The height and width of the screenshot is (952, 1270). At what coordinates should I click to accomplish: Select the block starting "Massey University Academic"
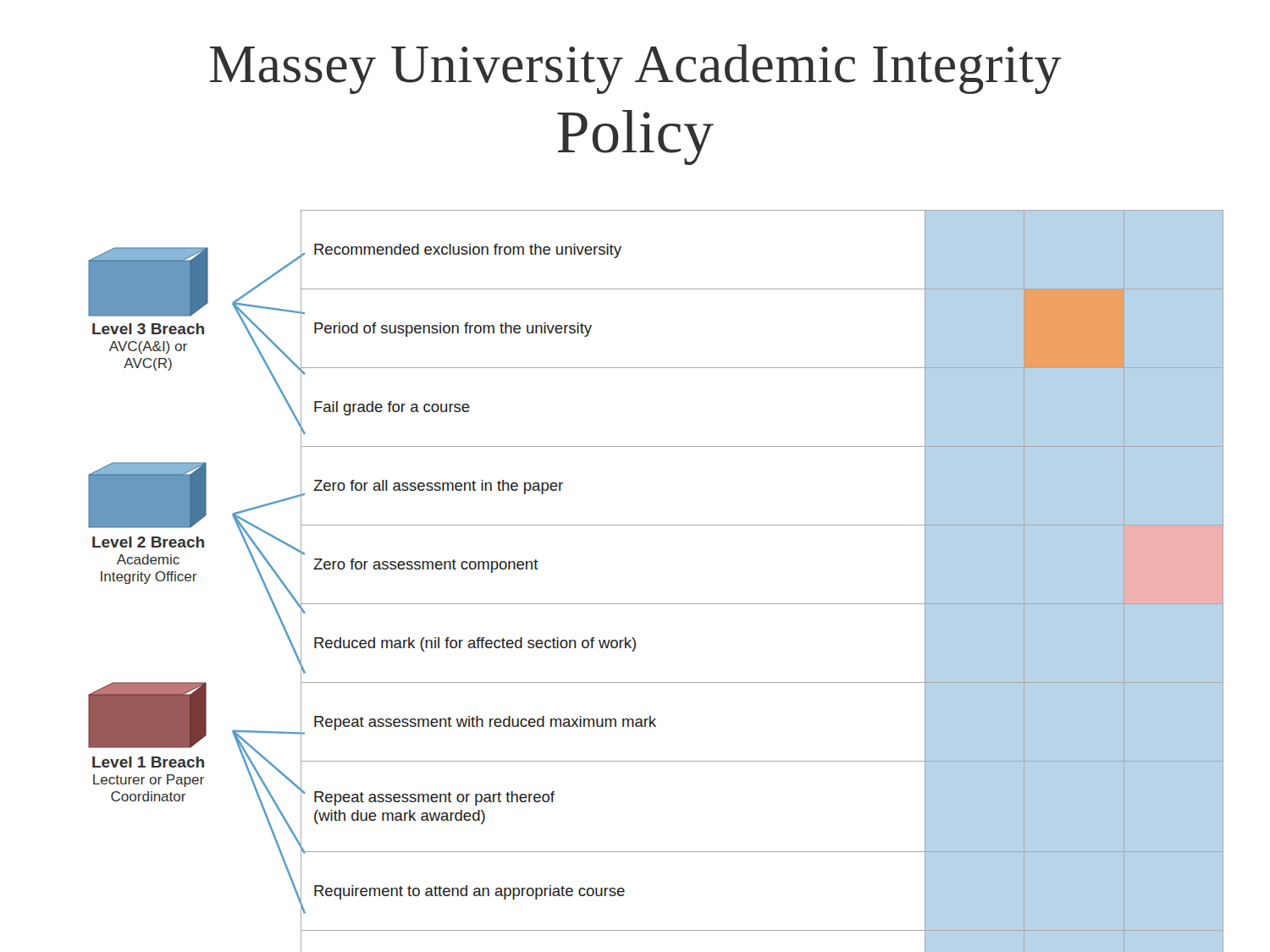coord(635,100)
